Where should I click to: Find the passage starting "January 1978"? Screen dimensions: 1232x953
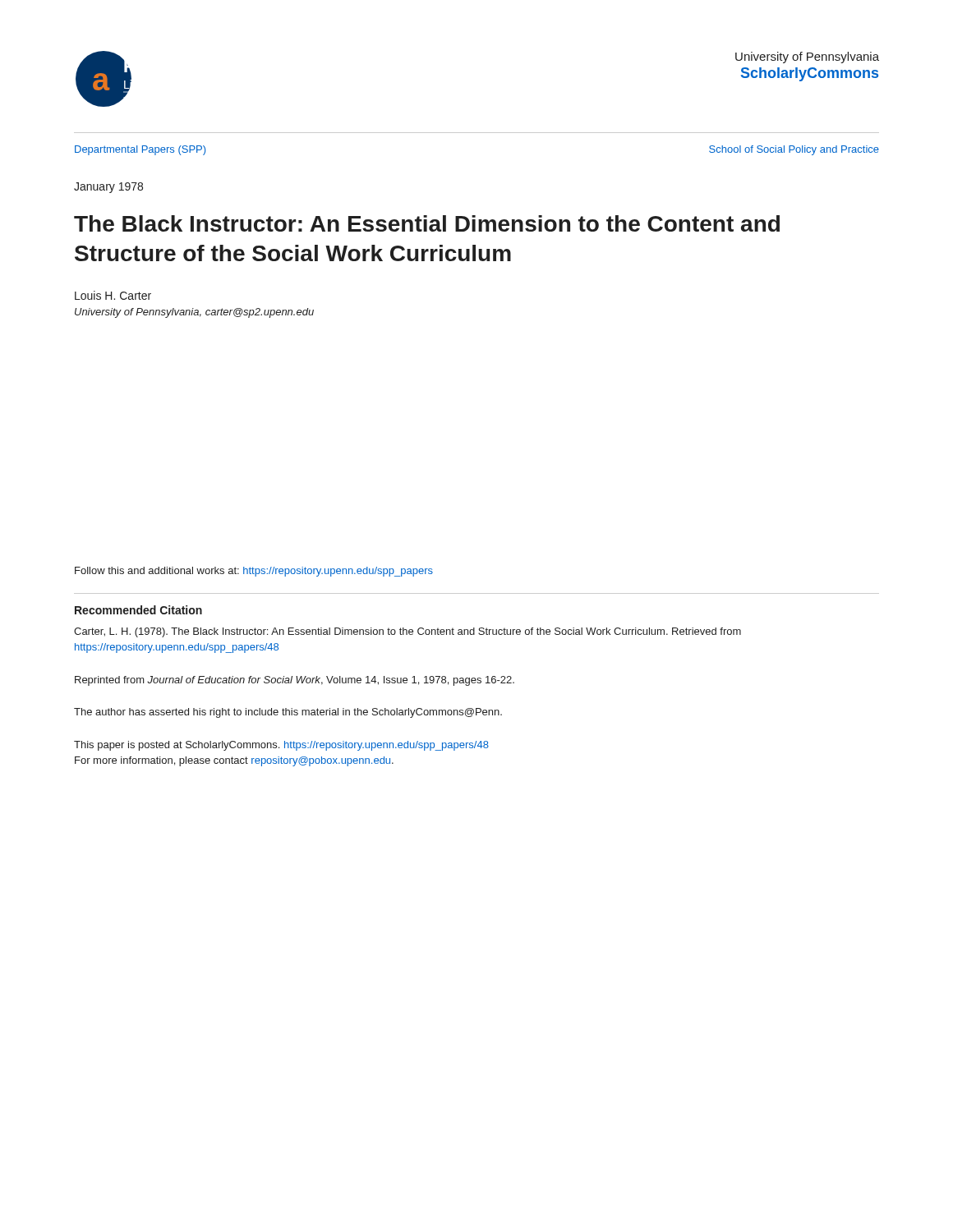click(109, 186)
